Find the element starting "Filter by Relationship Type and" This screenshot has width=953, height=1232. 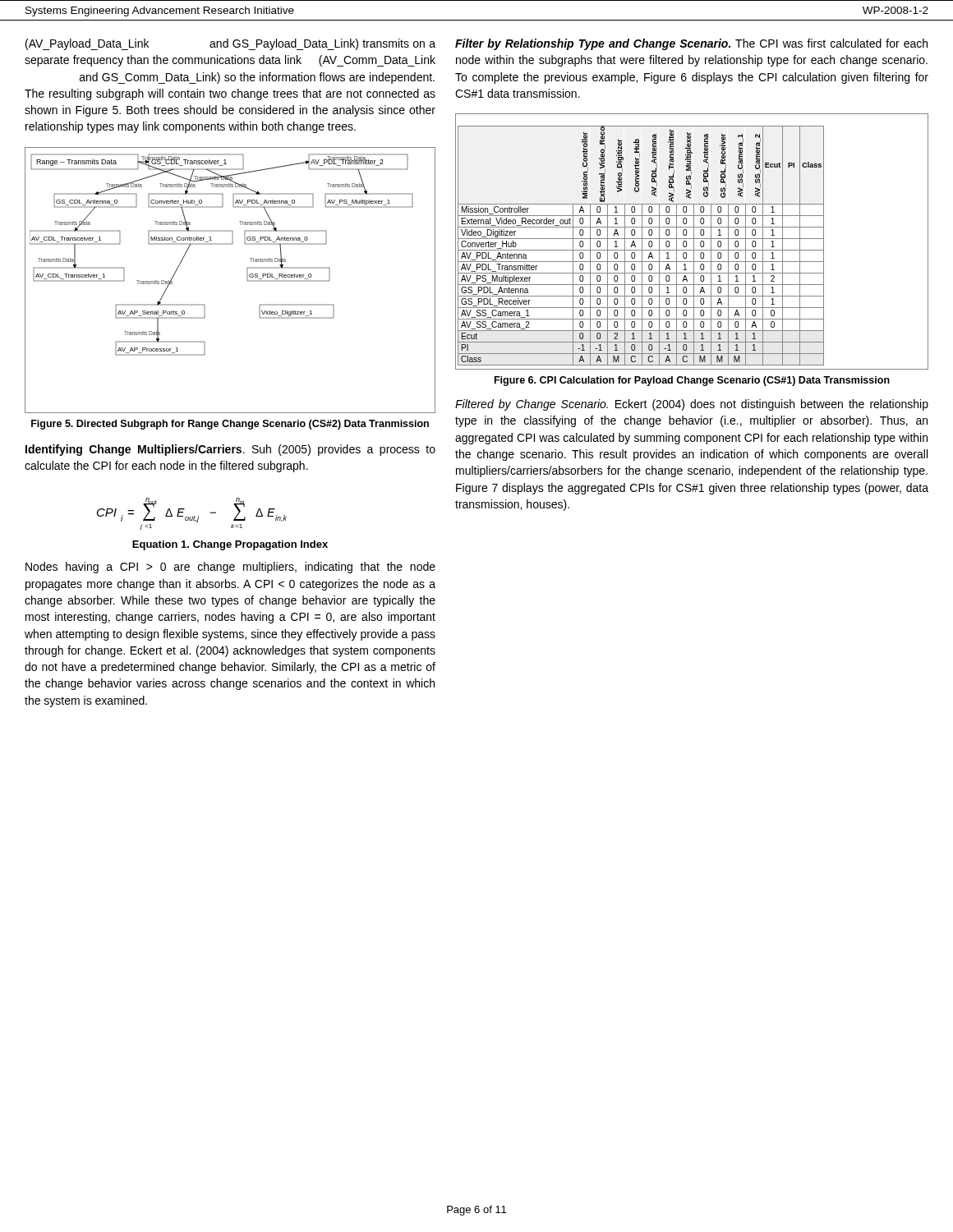692,69
